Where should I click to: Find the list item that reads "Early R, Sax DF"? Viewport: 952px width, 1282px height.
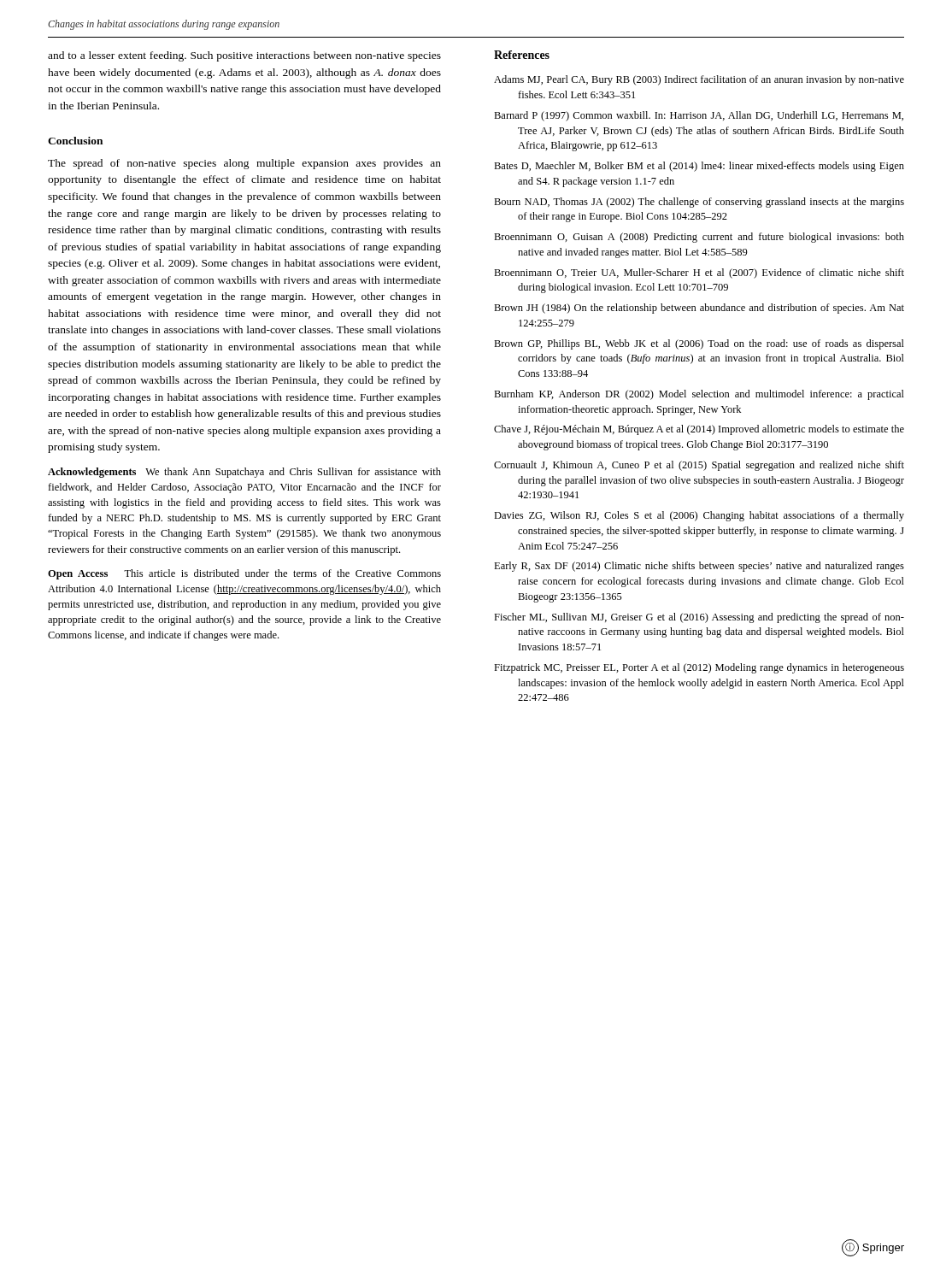699,581
